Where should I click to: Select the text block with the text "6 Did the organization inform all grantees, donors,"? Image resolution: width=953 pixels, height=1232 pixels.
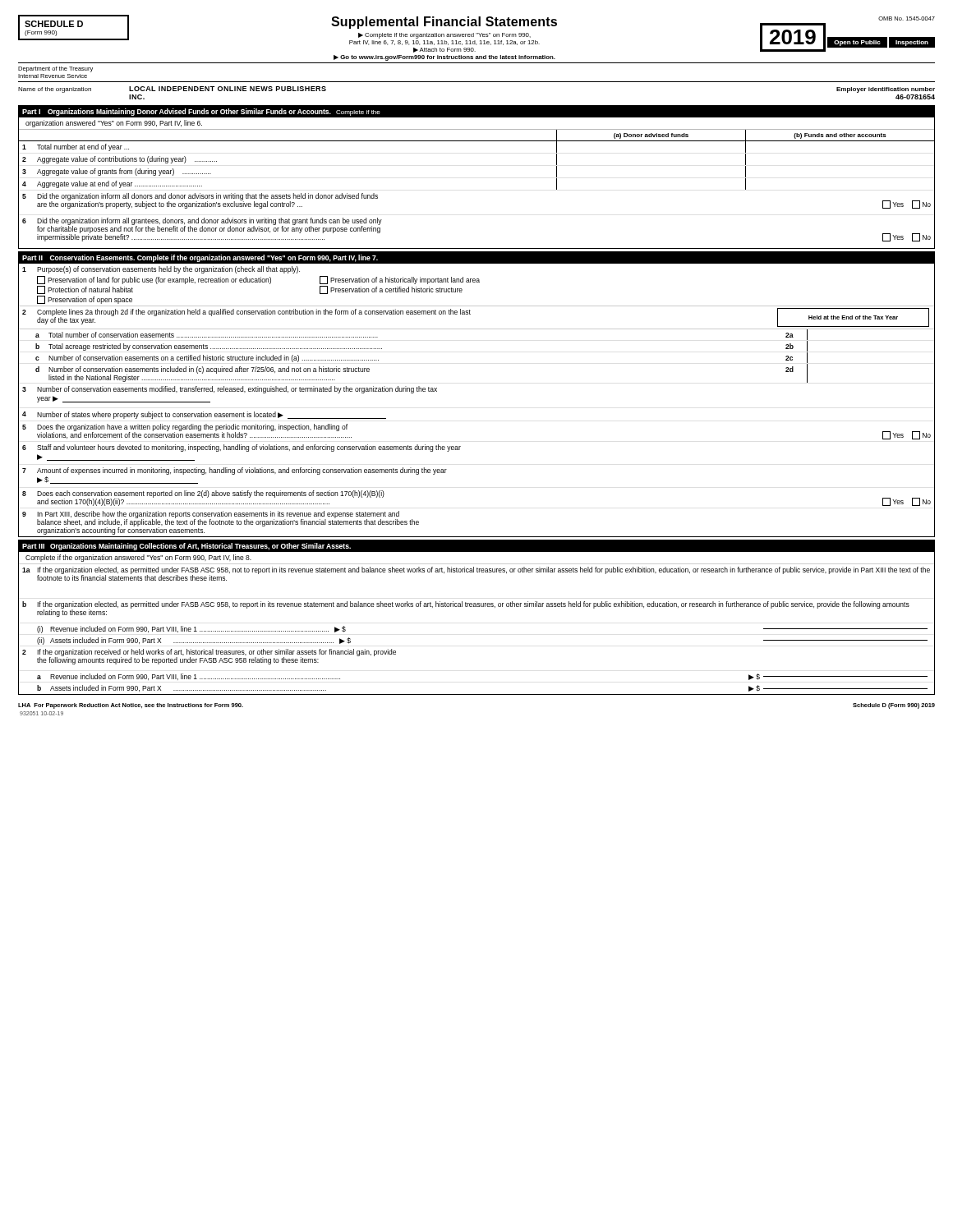172,230
